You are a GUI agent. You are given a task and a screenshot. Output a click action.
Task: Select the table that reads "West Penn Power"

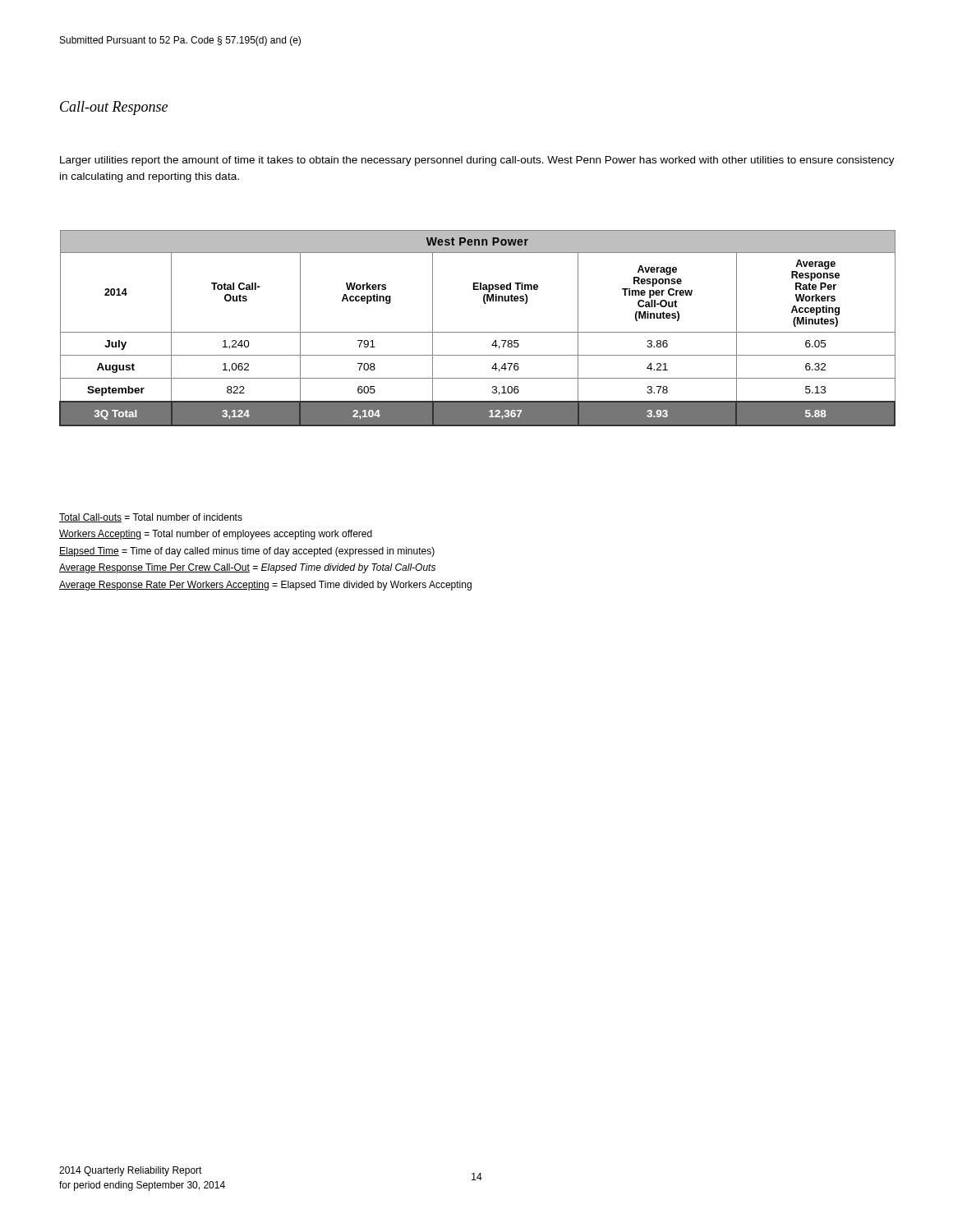click(477, 328)
